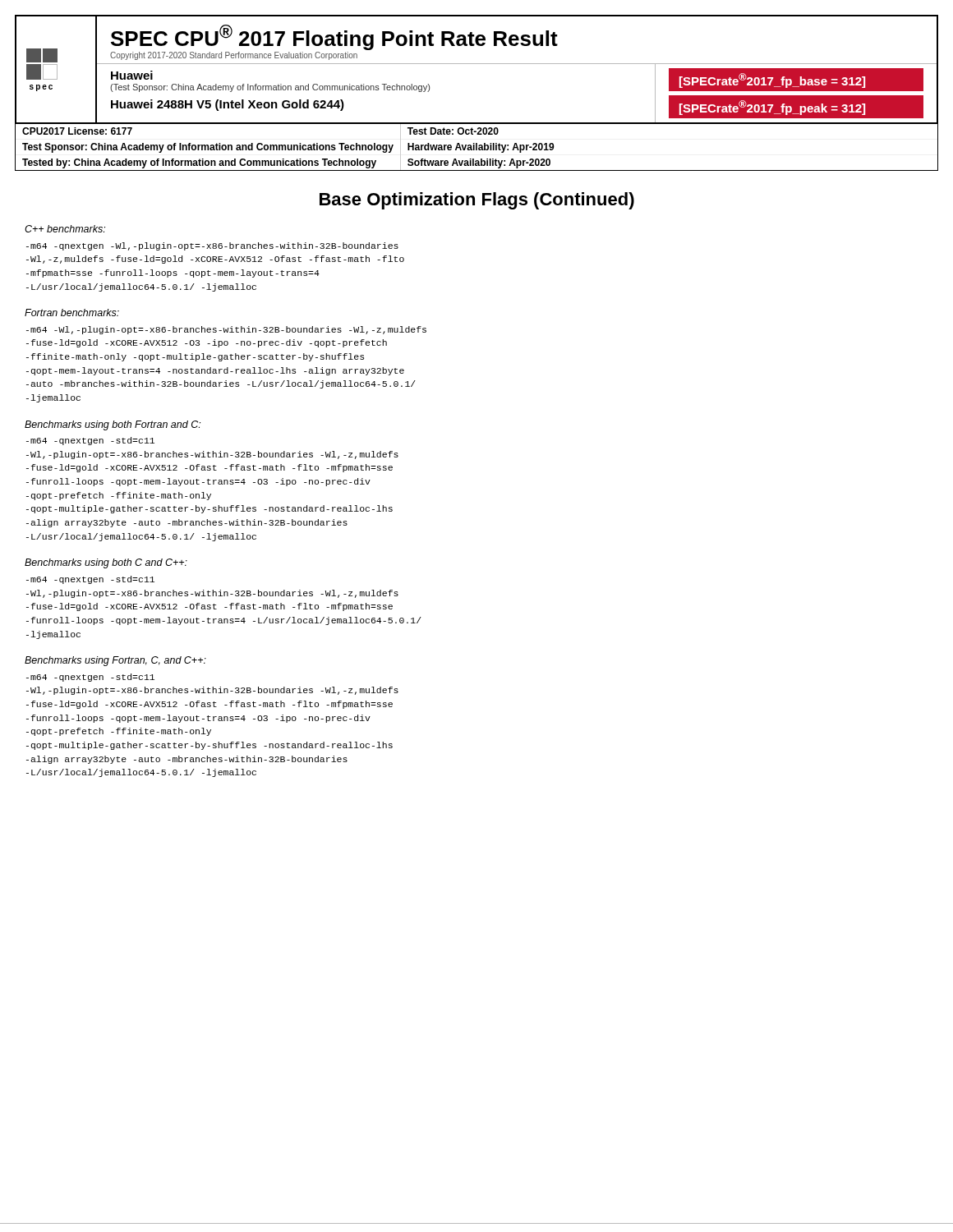Find the block on this page that starts "Benchmarks using both C and C++: -m64"
The width and height of the screenshot is (953, 1232).
(x=106, y=563)
